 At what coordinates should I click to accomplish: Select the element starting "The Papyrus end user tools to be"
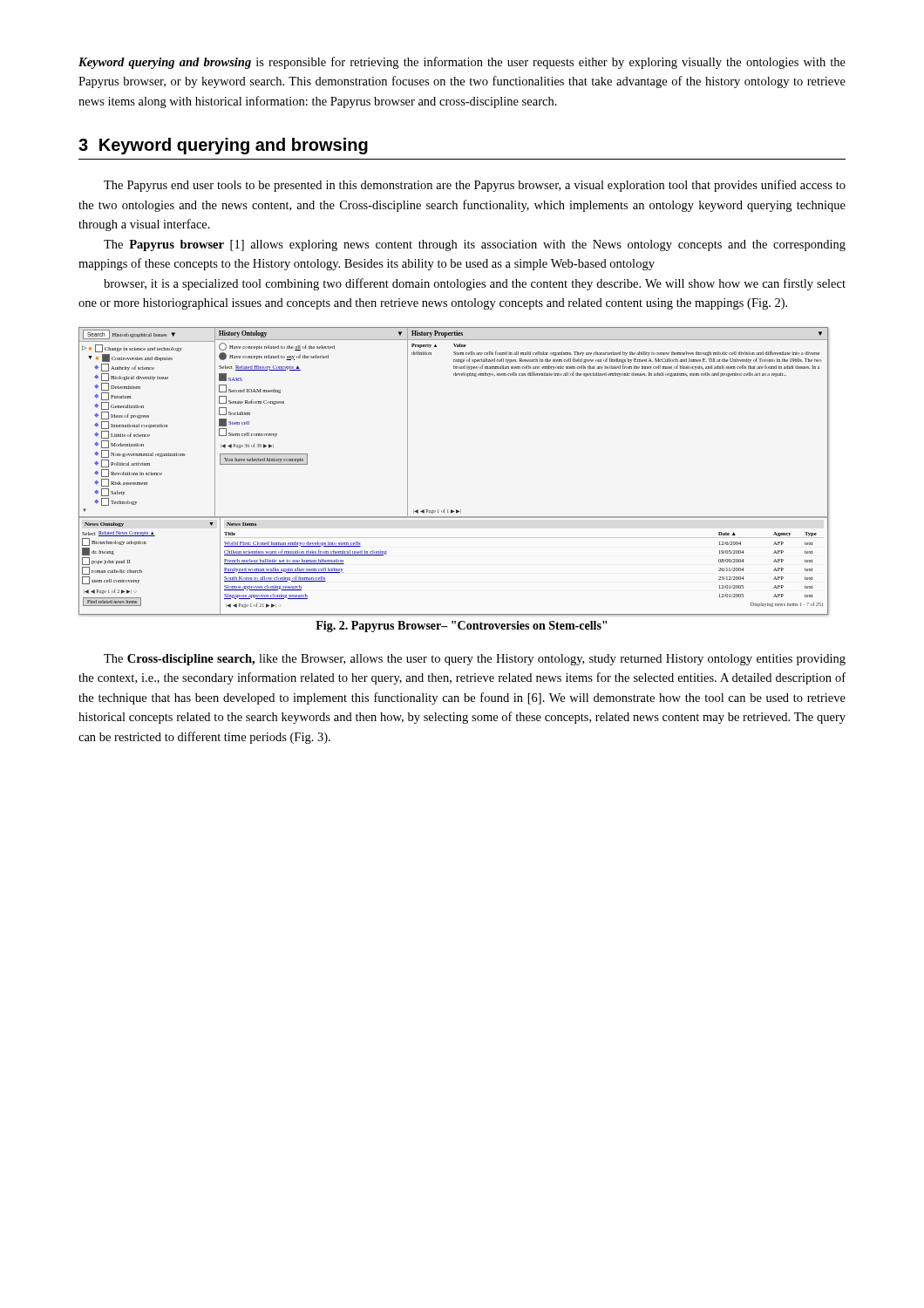462,244
